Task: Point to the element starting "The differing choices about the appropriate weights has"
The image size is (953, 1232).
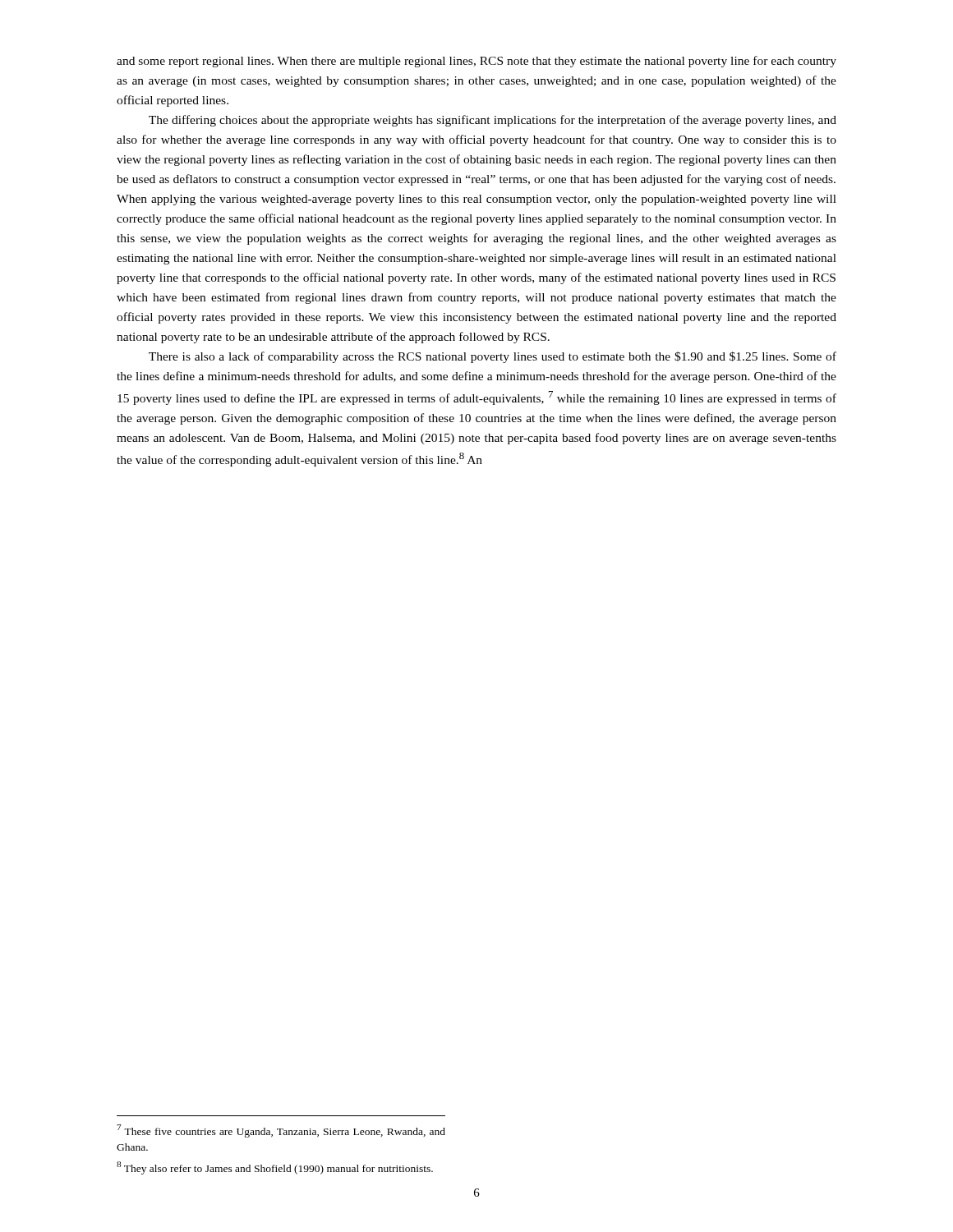Action: point(476,228)
